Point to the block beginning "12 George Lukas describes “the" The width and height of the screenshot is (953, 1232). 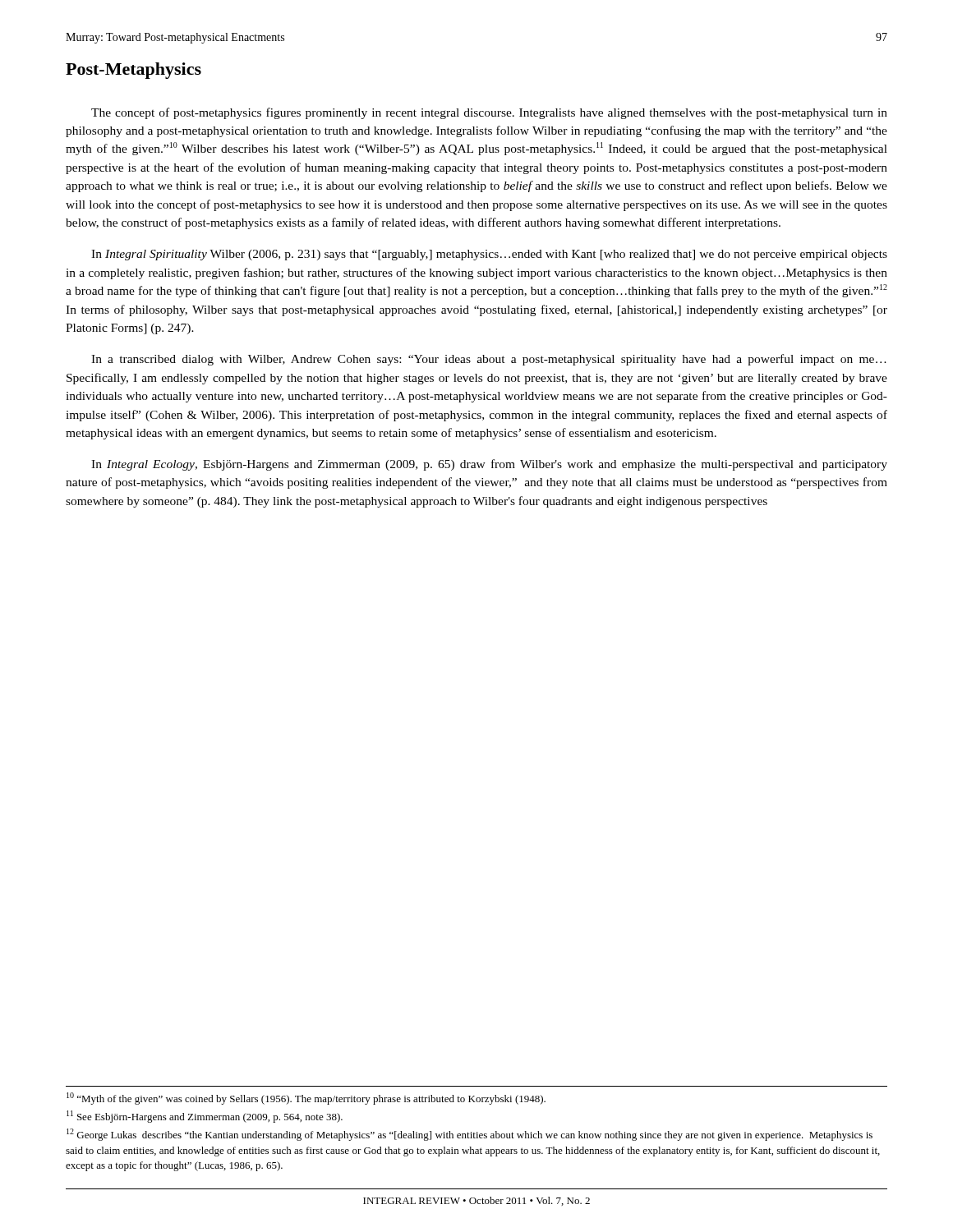(473, 1150)
